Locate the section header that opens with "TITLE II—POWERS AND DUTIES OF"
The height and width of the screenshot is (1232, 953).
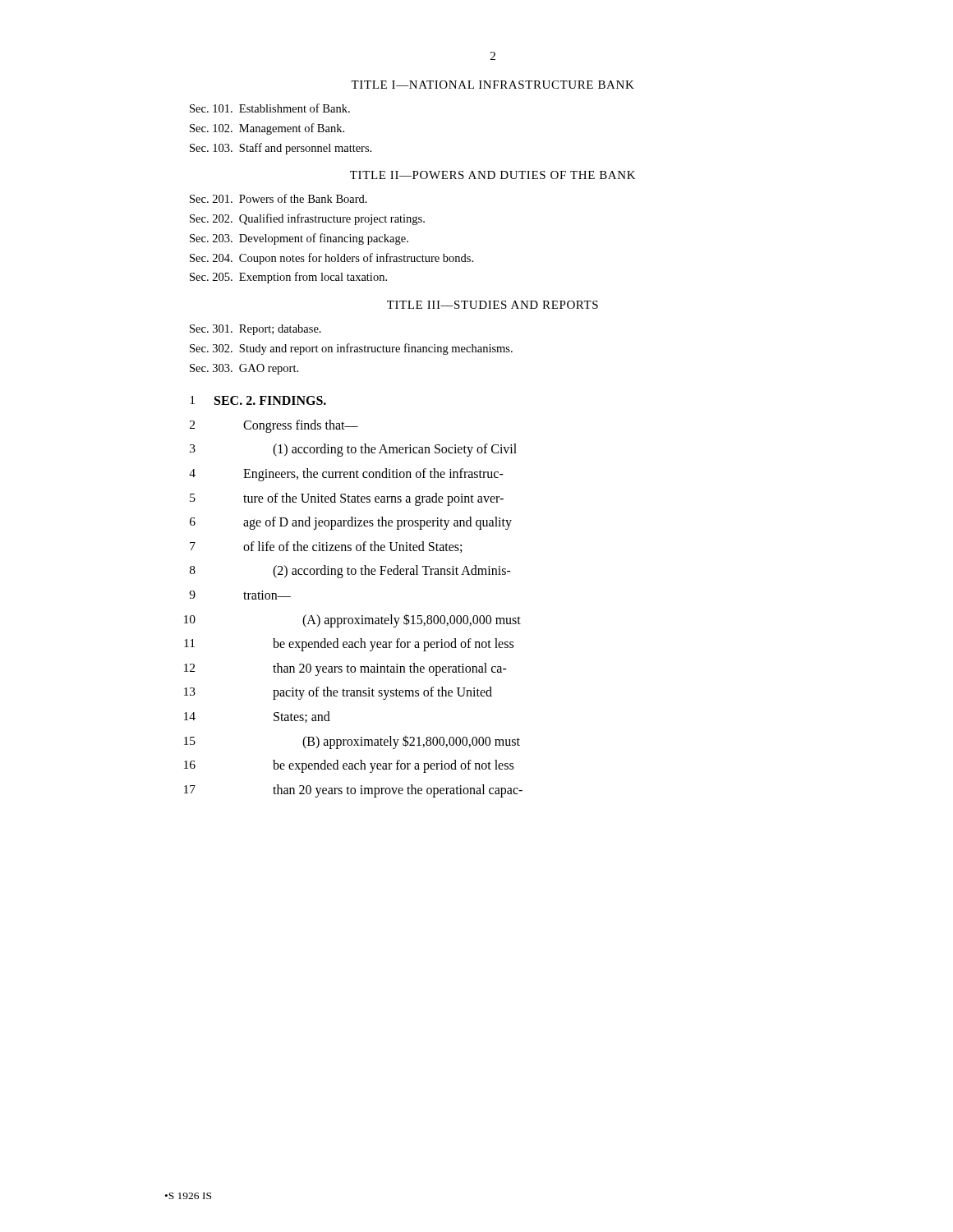pos(493,175)
